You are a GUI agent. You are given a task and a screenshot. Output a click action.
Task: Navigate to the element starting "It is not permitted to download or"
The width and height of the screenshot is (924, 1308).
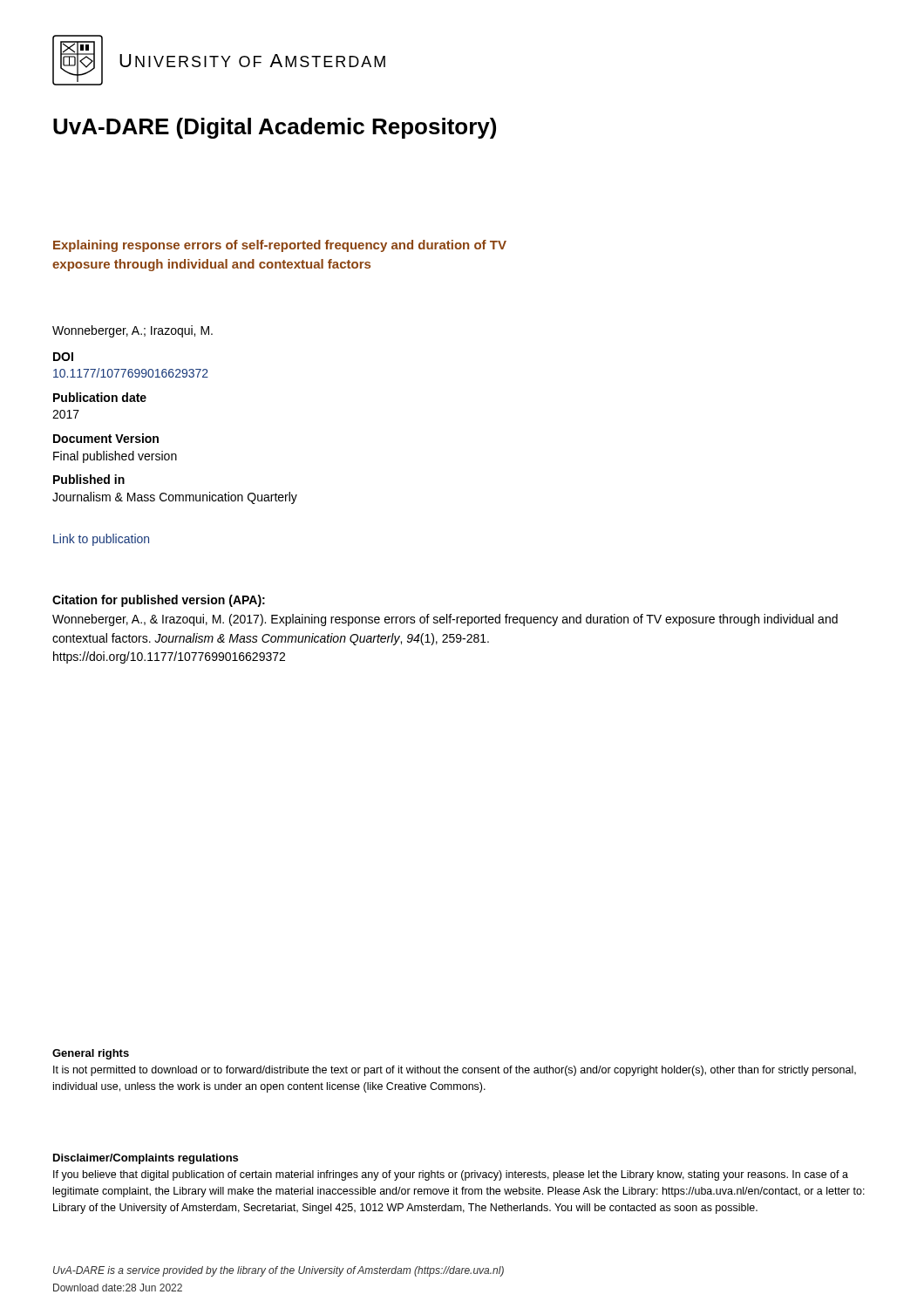click(462, 1078)
